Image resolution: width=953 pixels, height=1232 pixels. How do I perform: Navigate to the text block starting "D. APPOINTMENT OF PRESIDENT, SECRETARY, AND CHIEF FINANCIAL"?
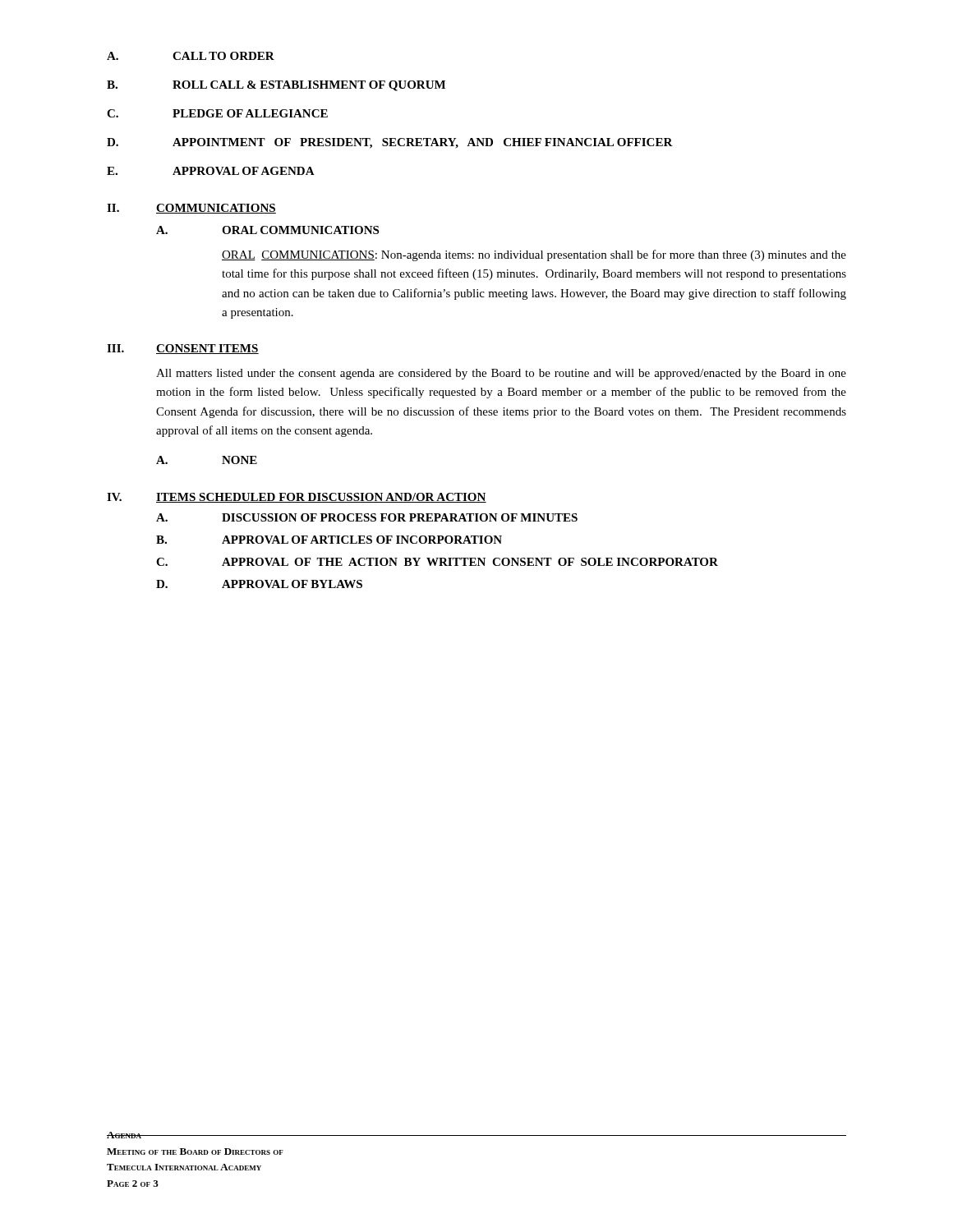[x=476, y=142]
